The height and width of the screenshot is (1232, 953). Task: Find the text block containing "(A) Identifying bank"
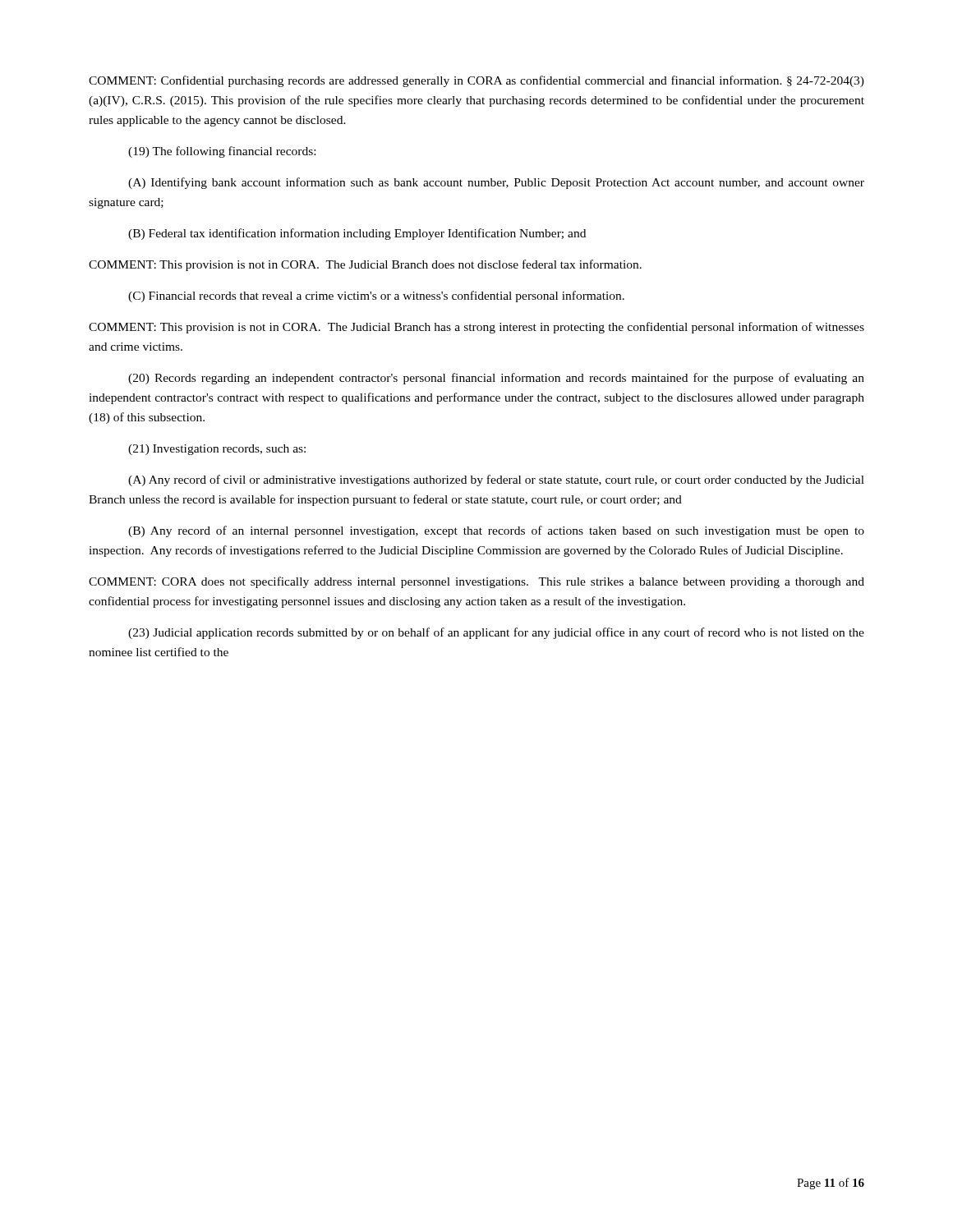(x=476, y=192)
